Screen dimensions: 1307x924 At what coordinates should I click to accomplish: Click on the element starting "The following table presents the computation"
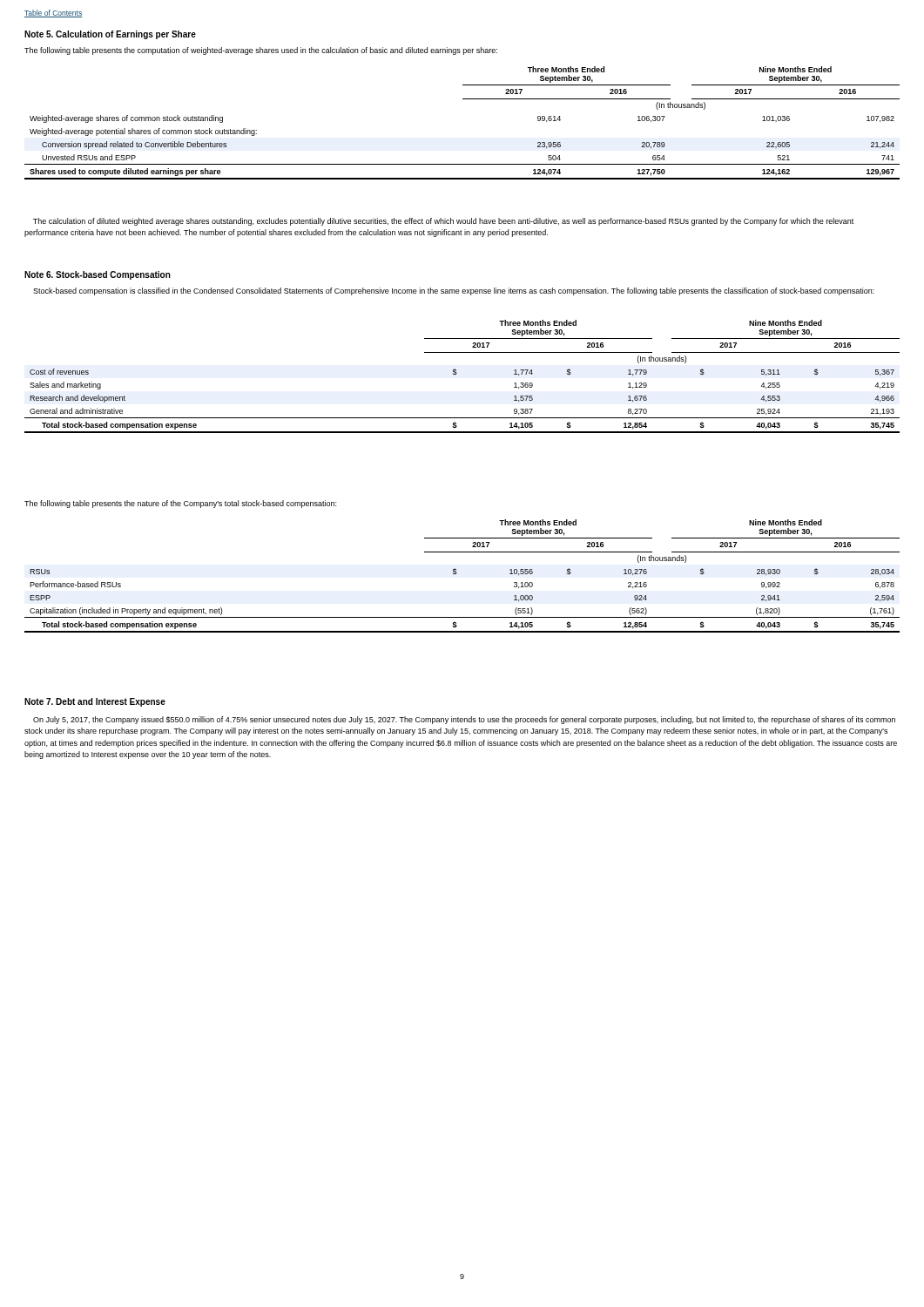tap(261, 51)
